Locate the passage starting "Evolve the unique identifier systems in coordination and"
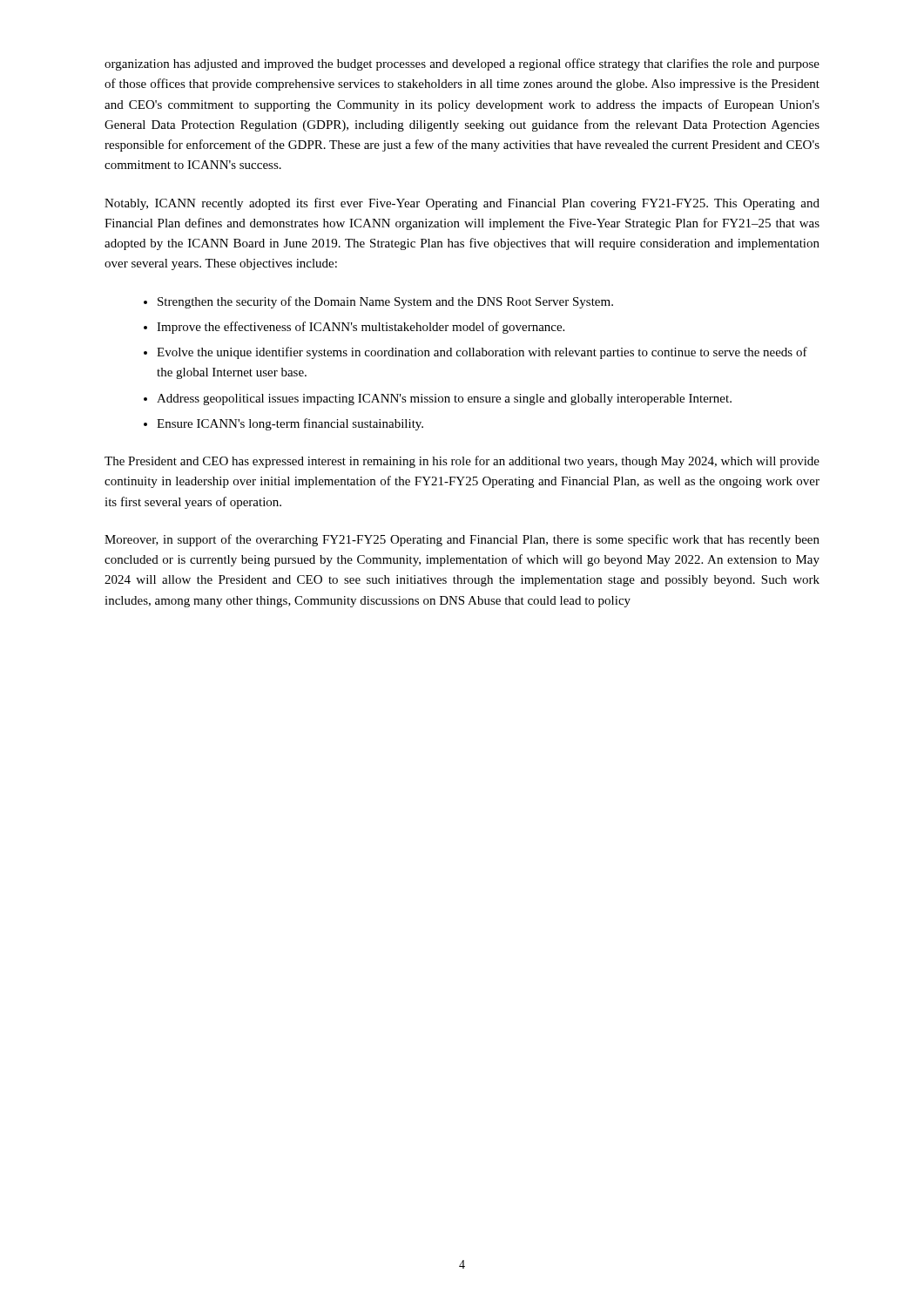Screen dimensions: 1307x924 (x=482, y=362)
